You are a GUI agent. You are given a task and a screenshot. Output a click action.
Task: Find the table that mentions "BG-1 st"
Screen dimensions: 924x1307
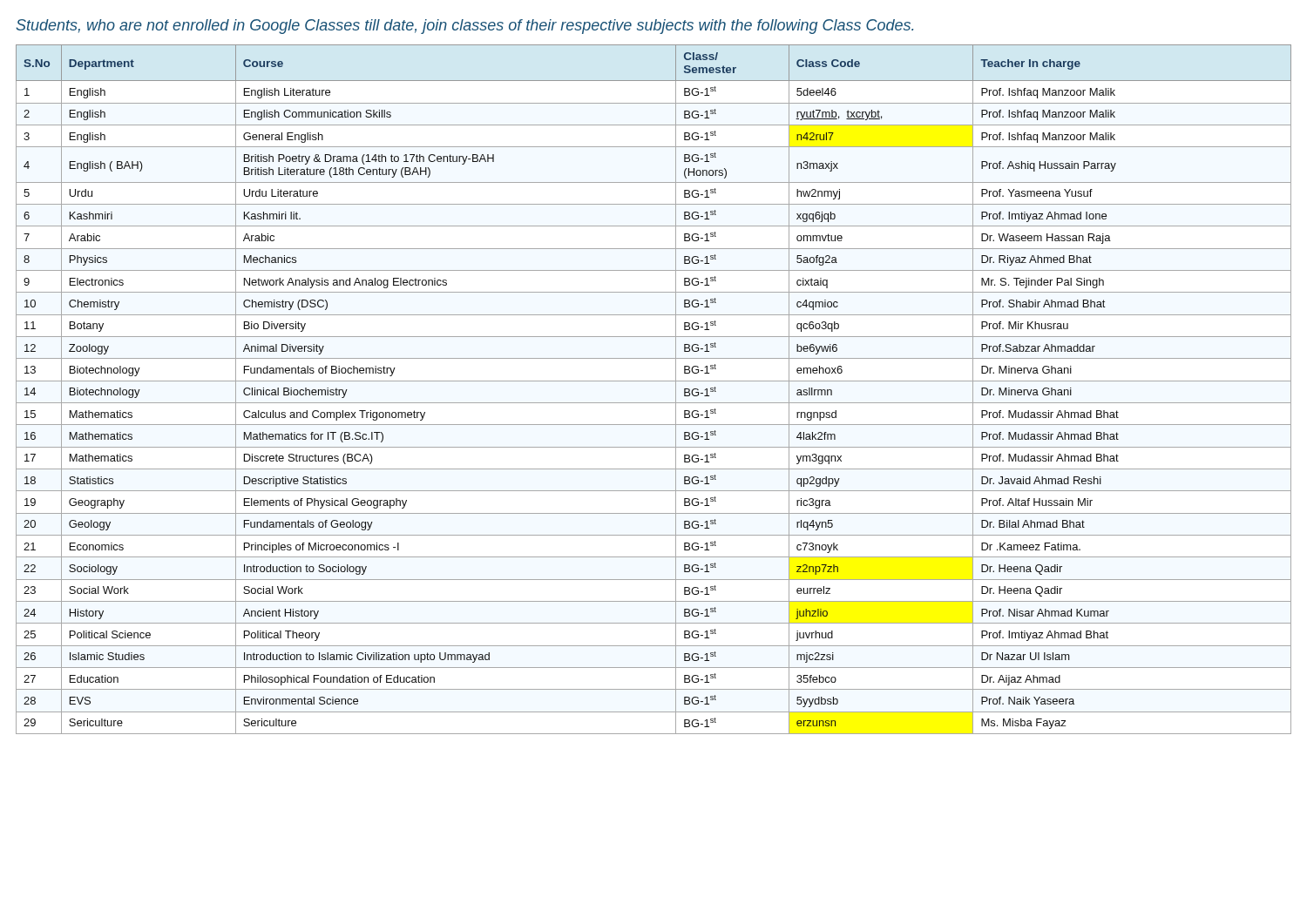click(x=654, y=389)
